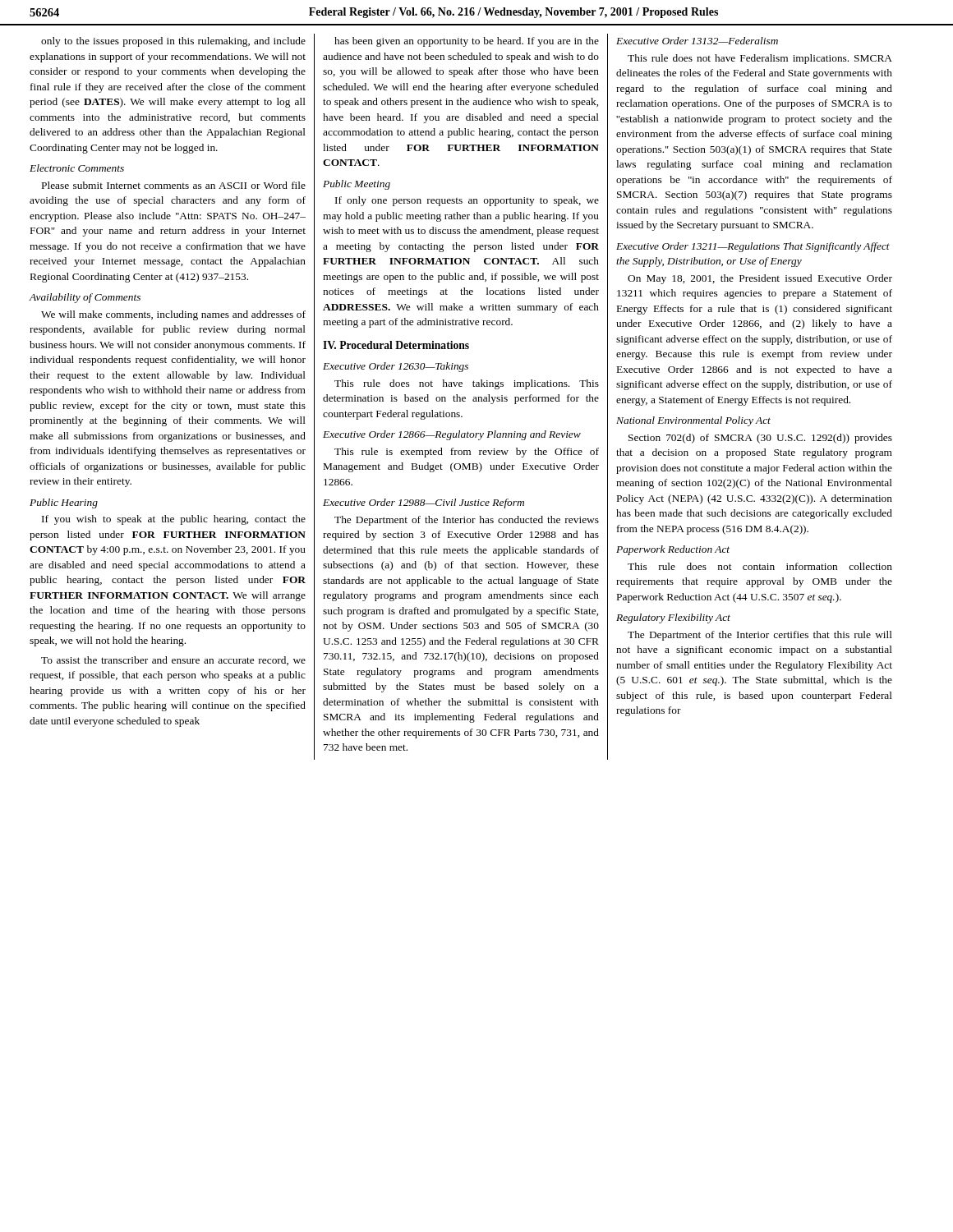Locate the text starting "We will make comments, including names and"
This screenshot has width=953, height=1232.
168,398
